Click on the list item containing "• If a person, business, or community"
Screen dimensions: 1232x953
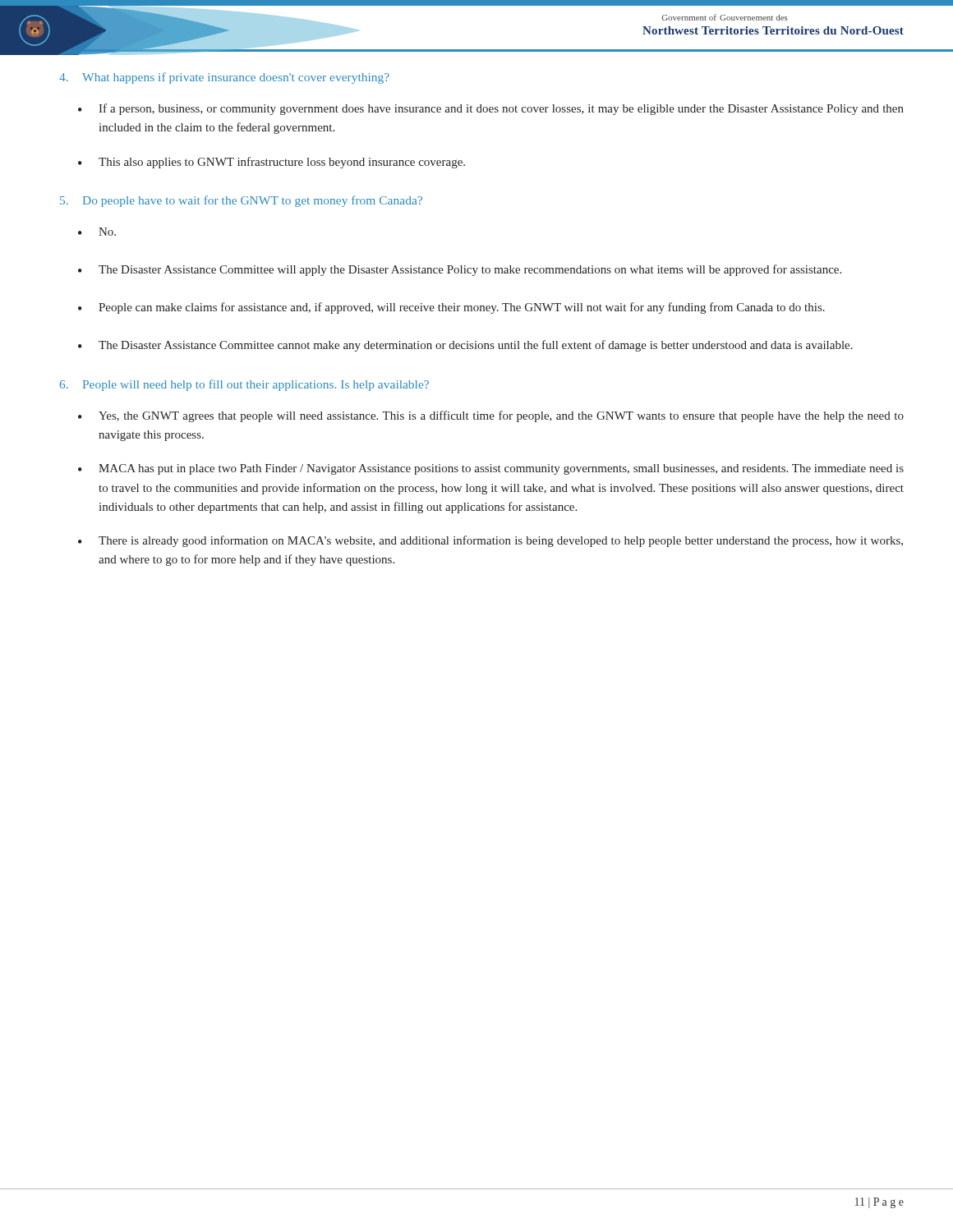coord(490,119)
